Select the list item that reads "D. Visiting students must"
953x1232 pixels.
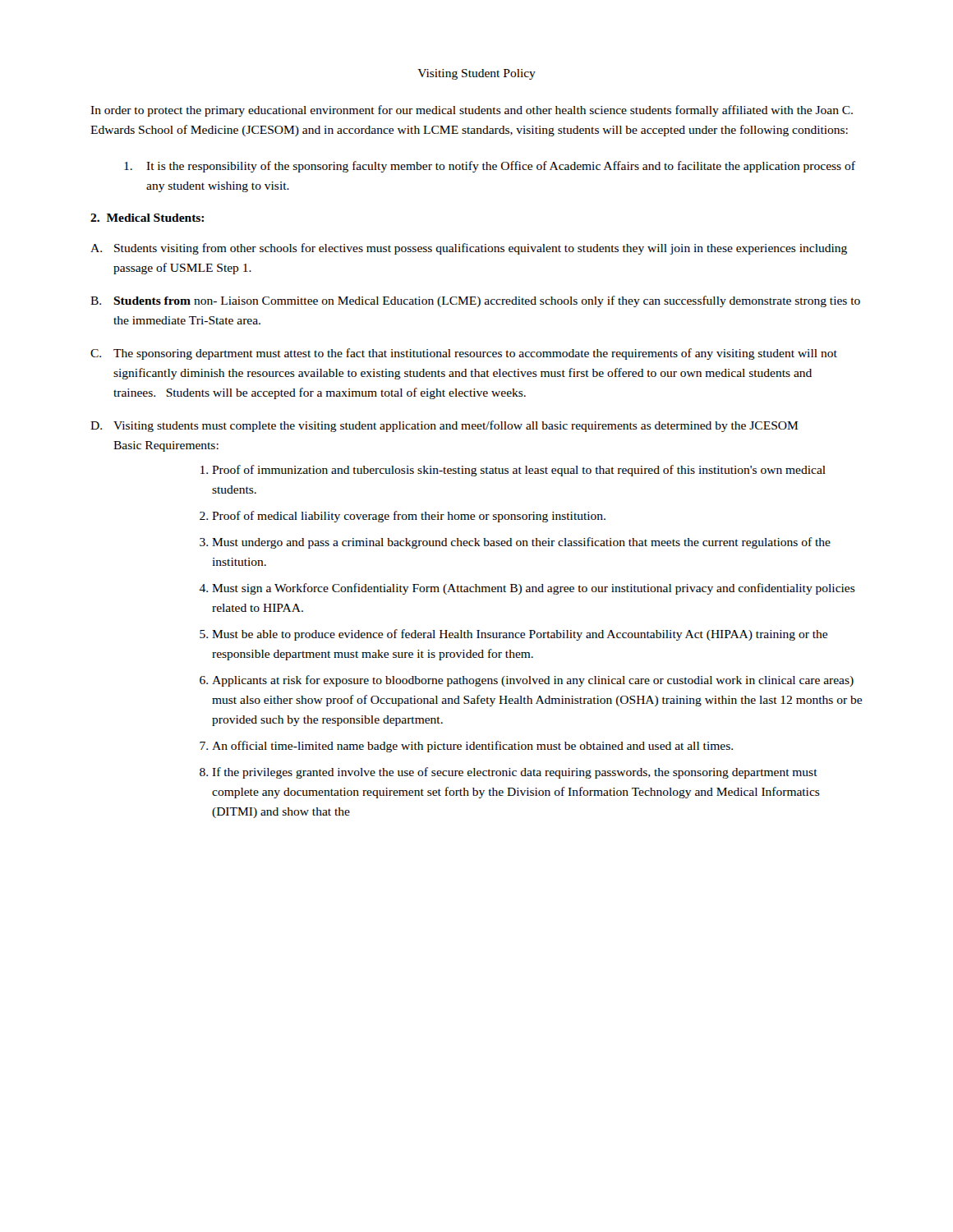click(476, 625)
